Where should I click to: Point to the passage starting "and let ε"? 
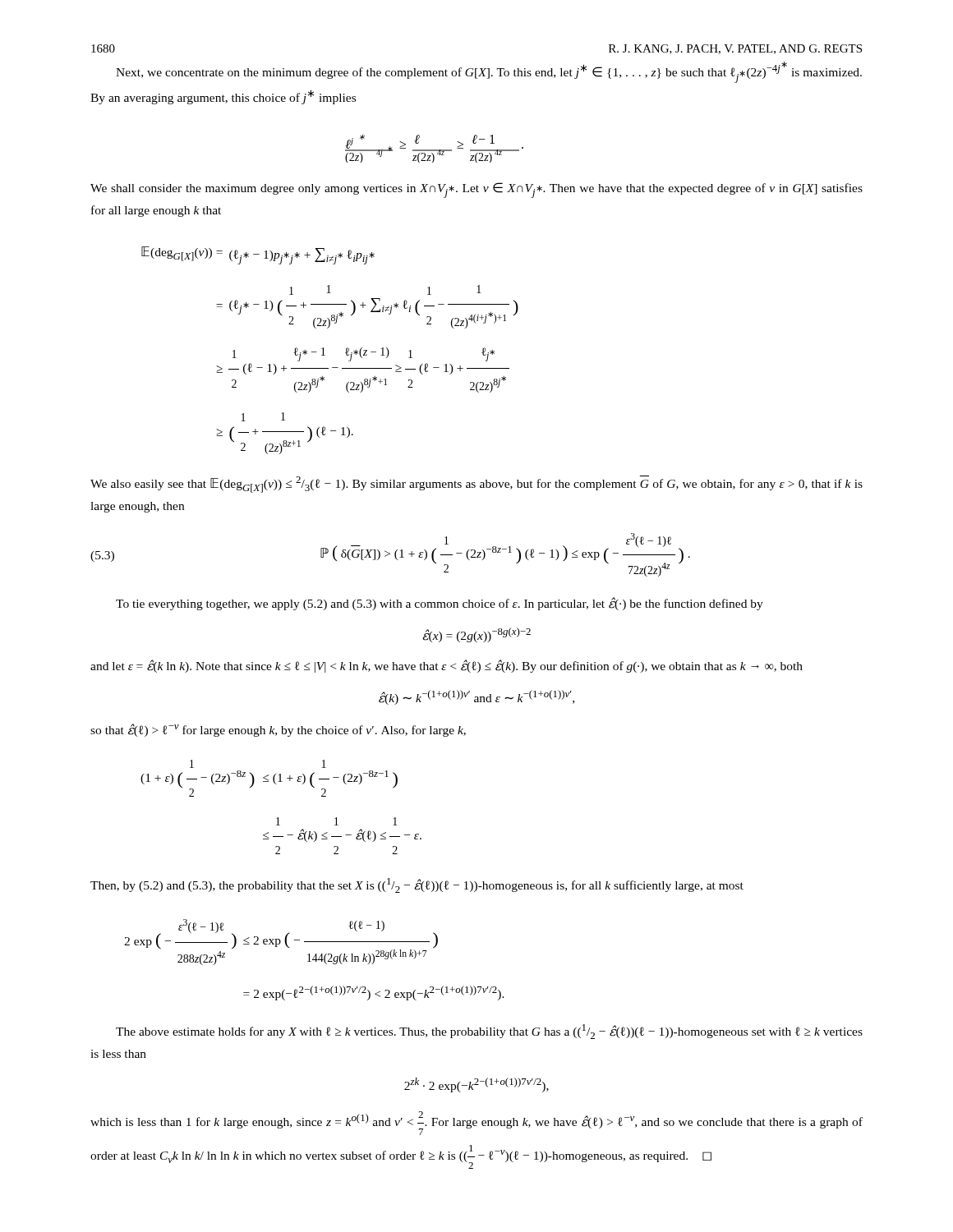(x=447, y=665)
